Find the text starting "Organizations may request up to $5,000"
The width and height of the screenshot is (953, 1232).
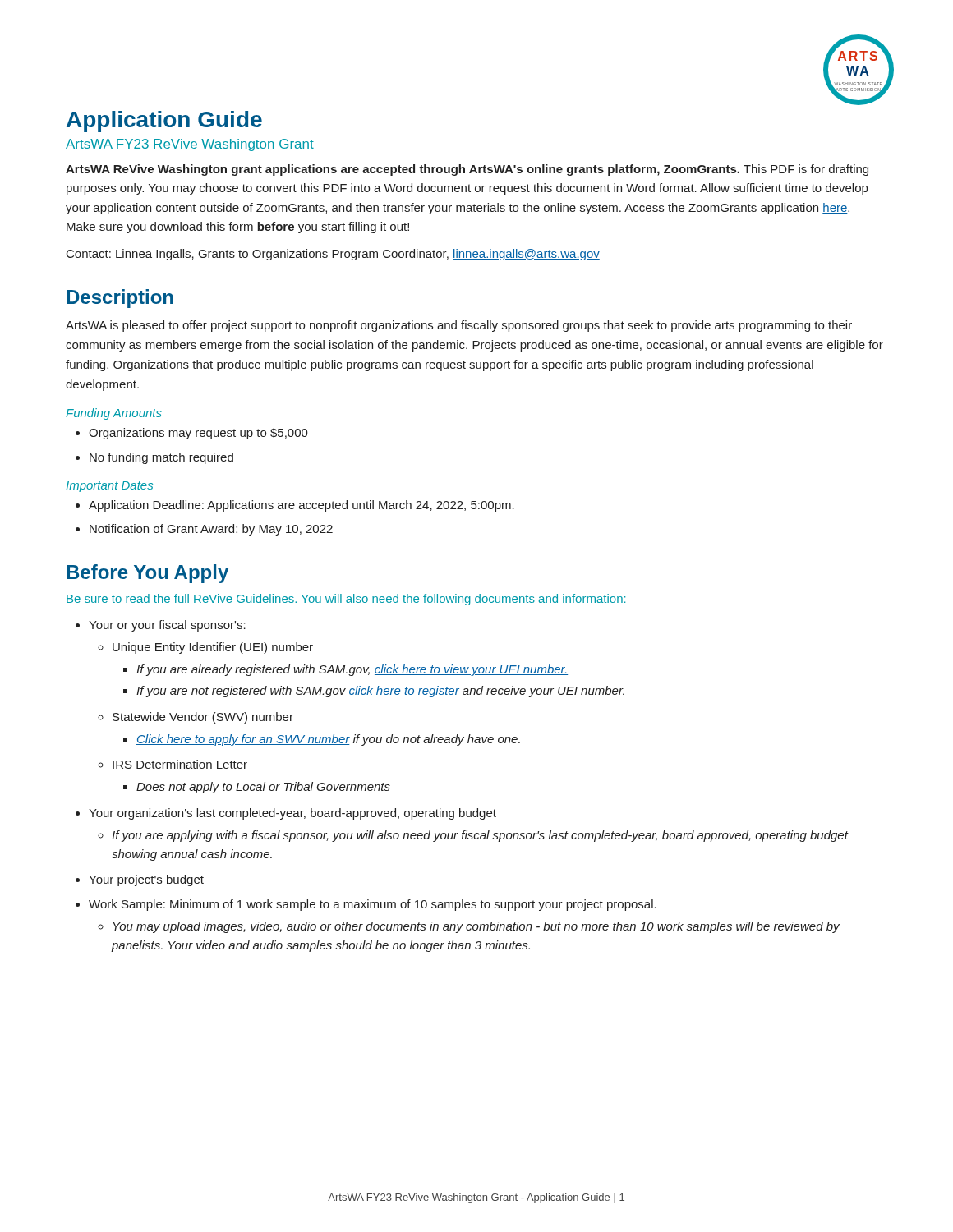click(198, 433)
